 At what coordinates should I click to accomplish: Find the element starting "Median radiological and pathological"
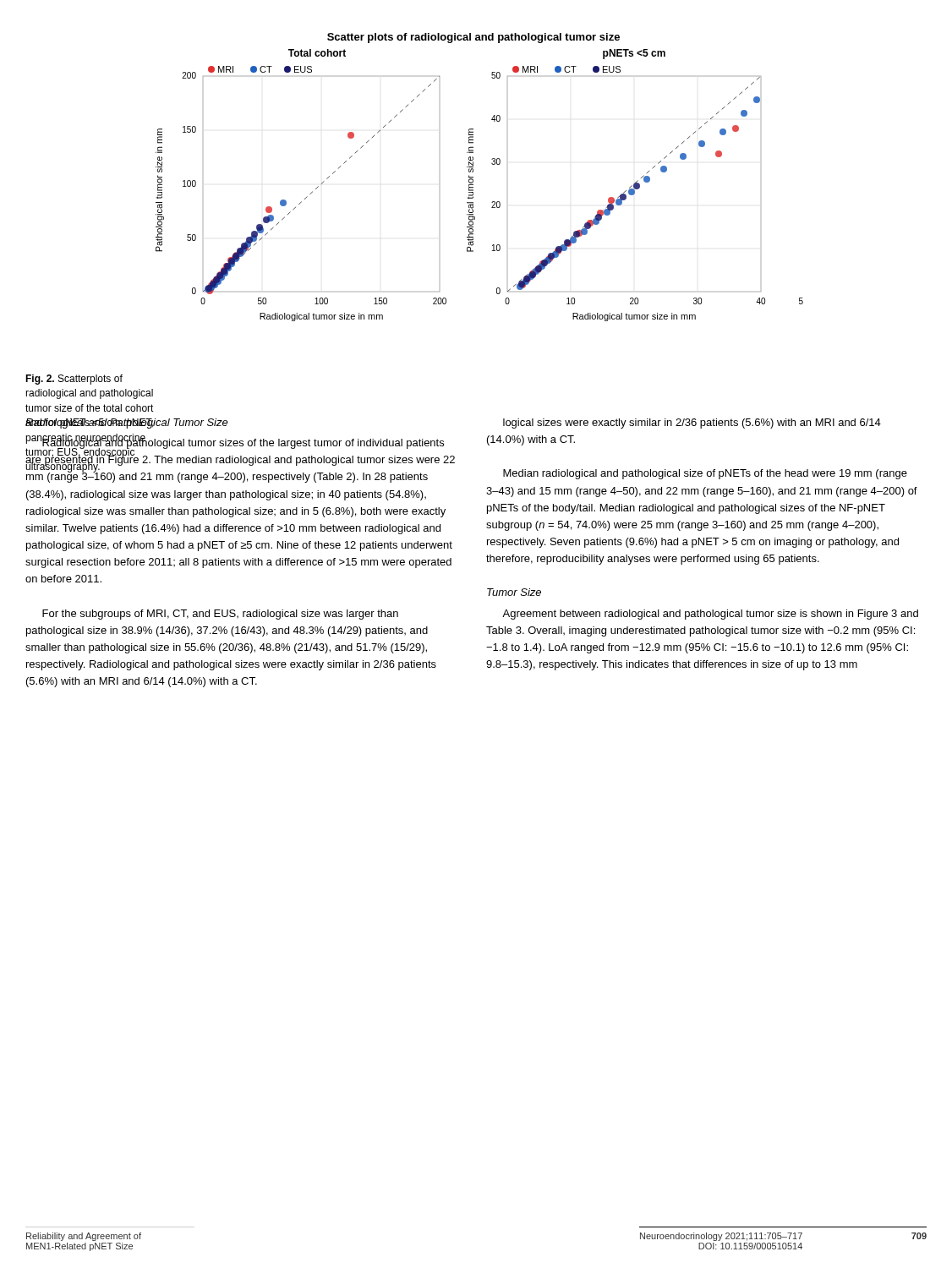(702, 516)
